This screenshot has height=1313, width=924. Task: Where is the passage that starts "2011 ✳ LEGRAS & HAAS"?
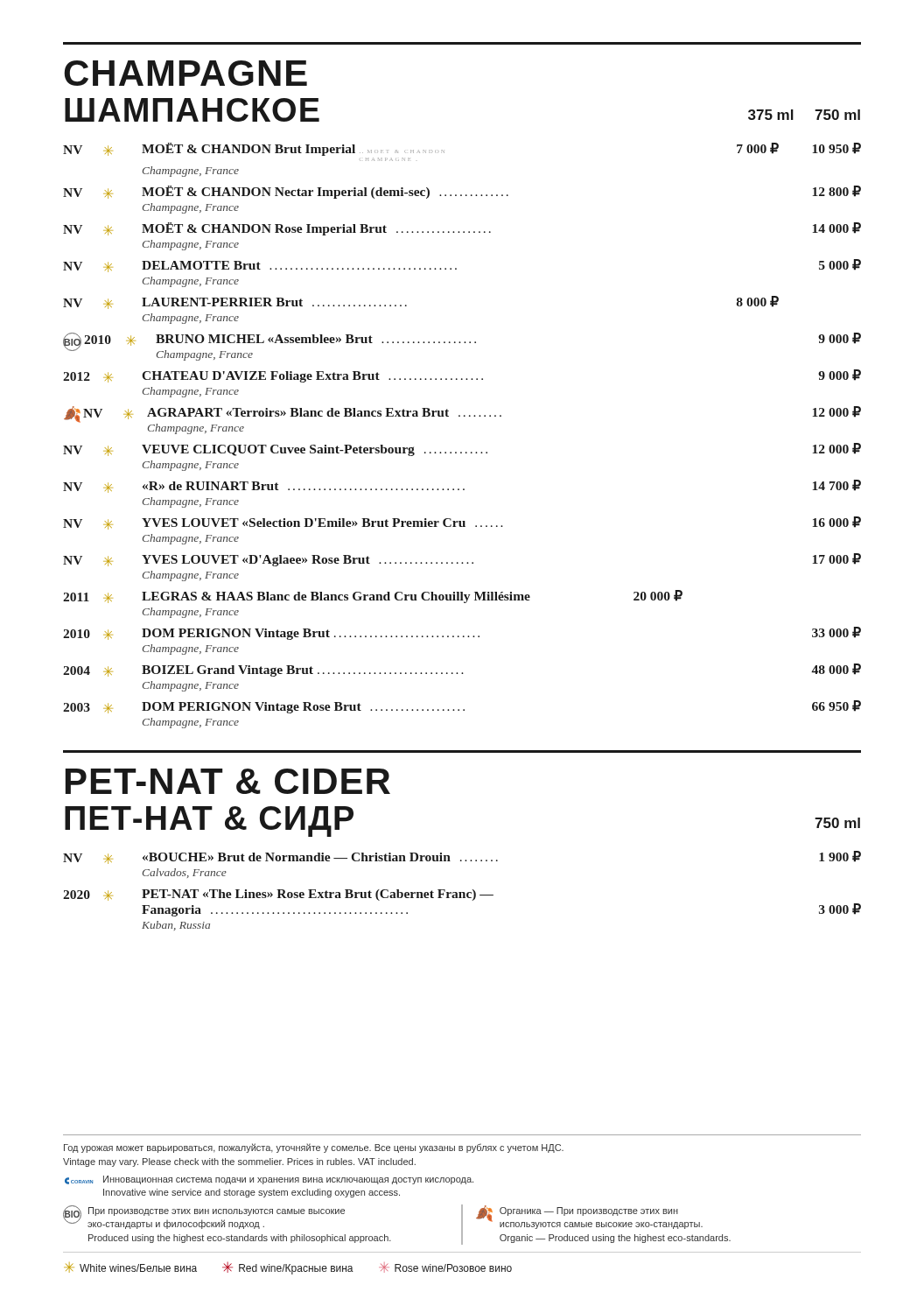tap(462, 604)
